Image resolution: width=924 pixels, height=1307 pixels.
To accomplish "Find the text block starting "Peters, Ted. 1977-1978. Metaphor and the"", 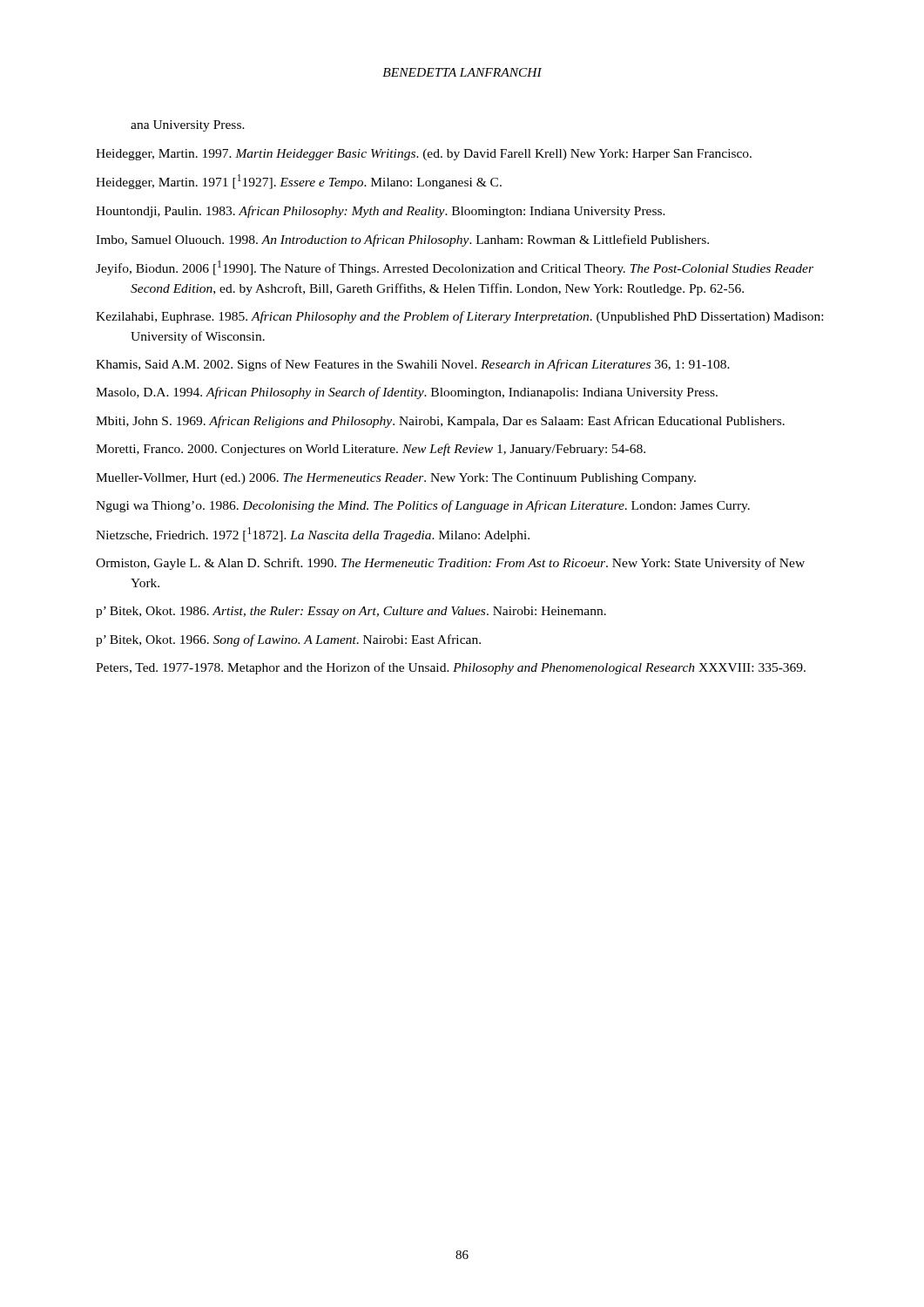I will 451,667.
